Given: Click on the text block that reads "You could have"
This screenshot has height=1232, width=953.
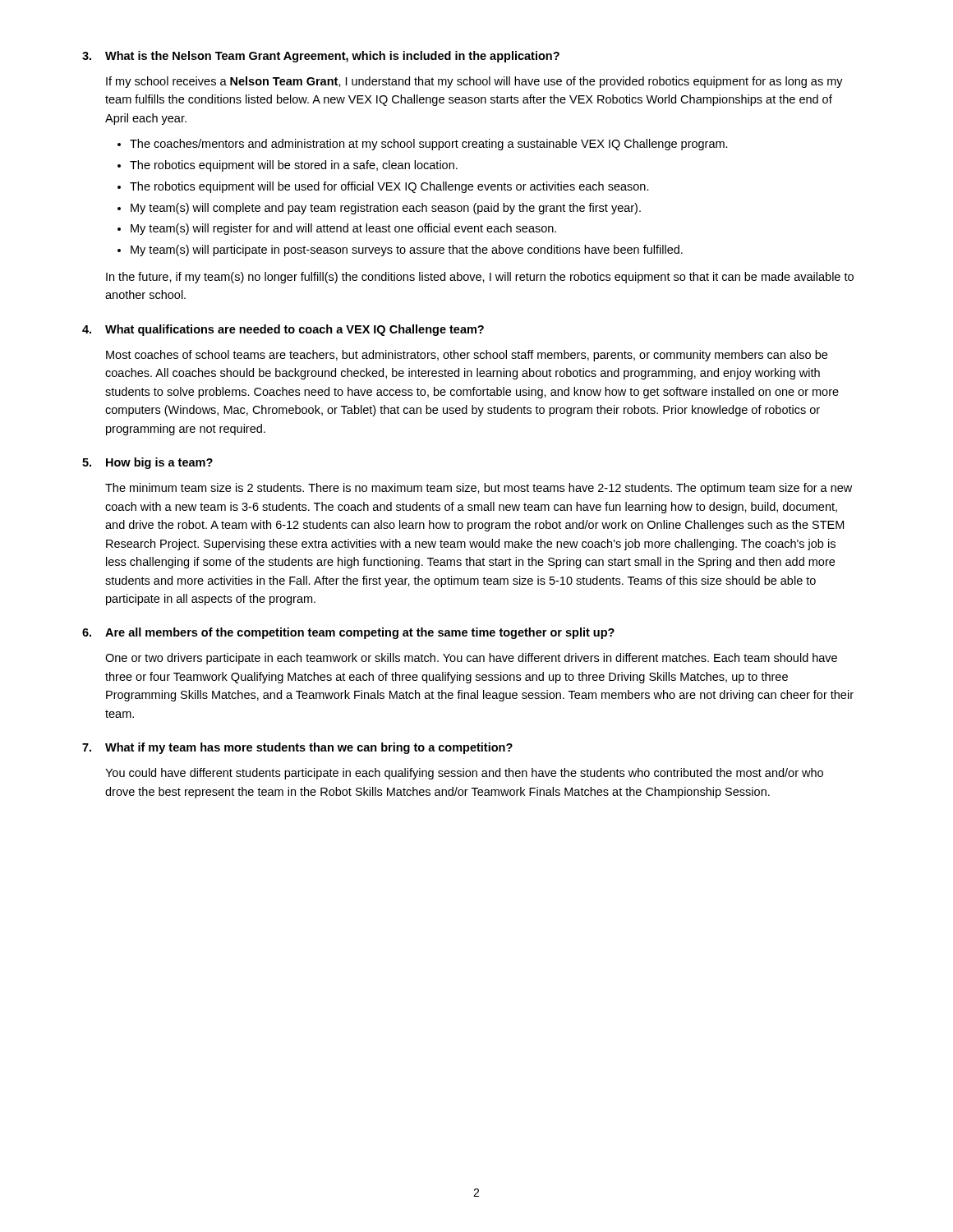Looking at the screenshot, I should click(480, 783).
